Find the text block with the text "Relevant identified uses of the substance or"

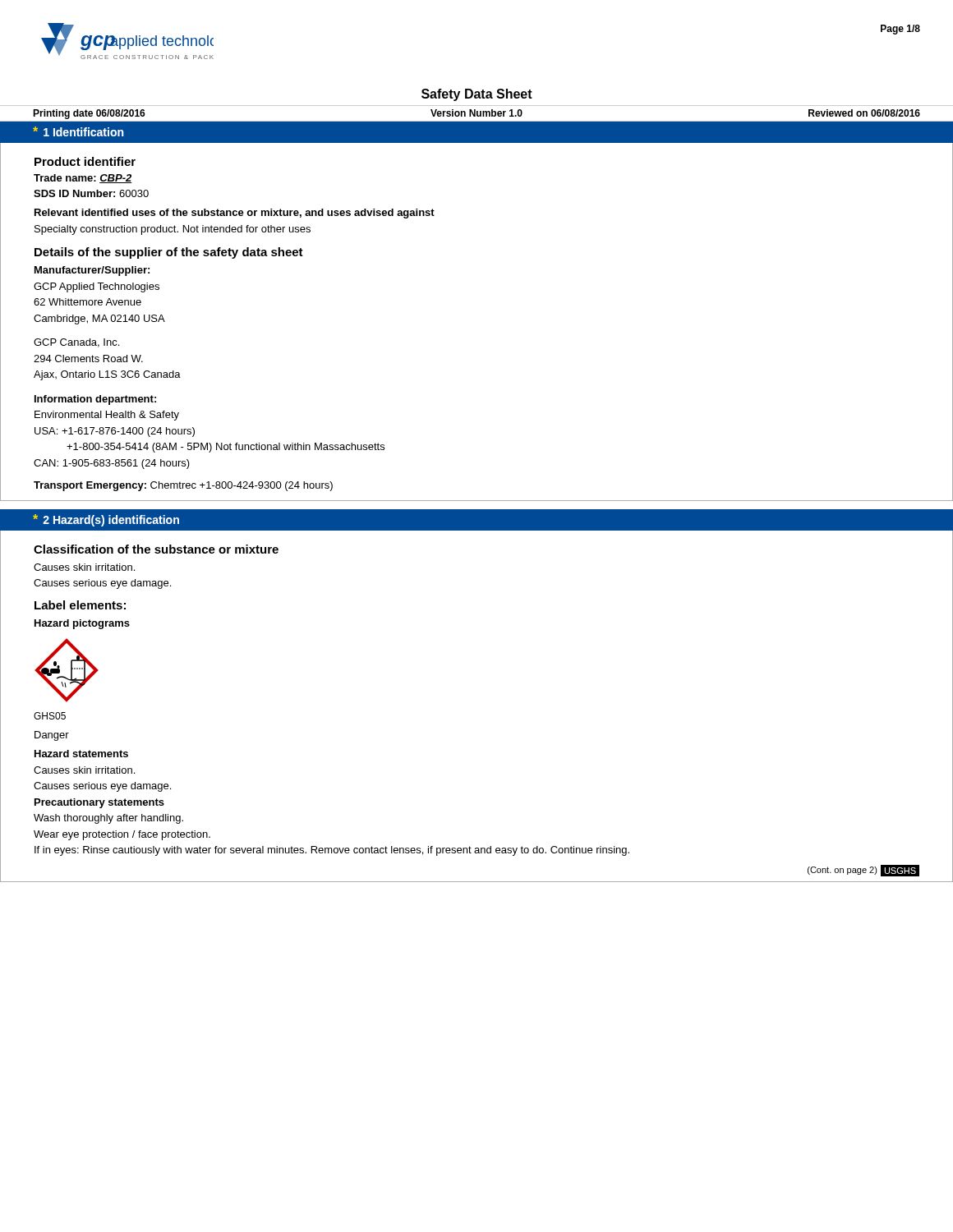click(234, 220)
